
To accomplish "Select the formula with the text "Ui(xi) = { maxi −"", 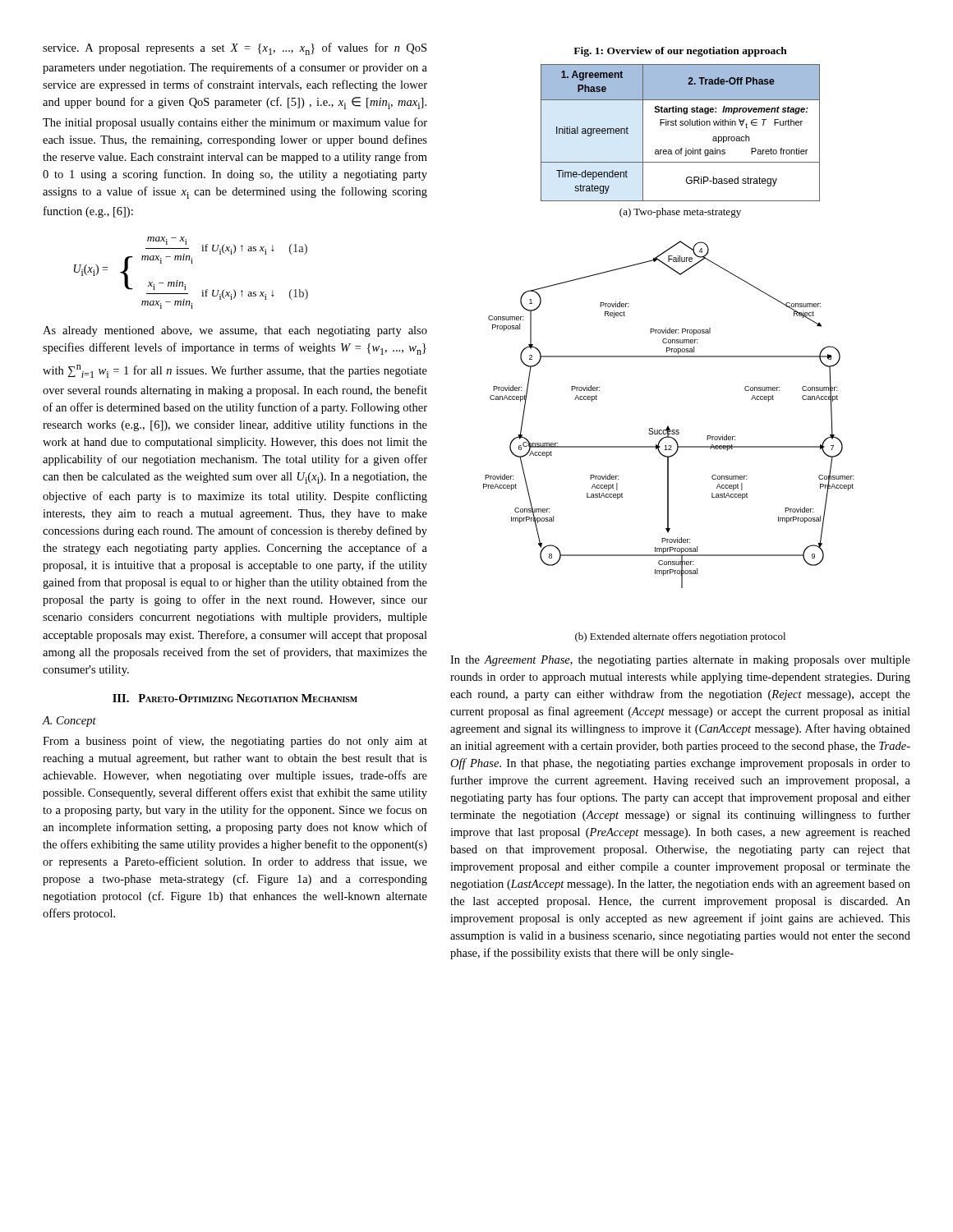I will [235, 271].
